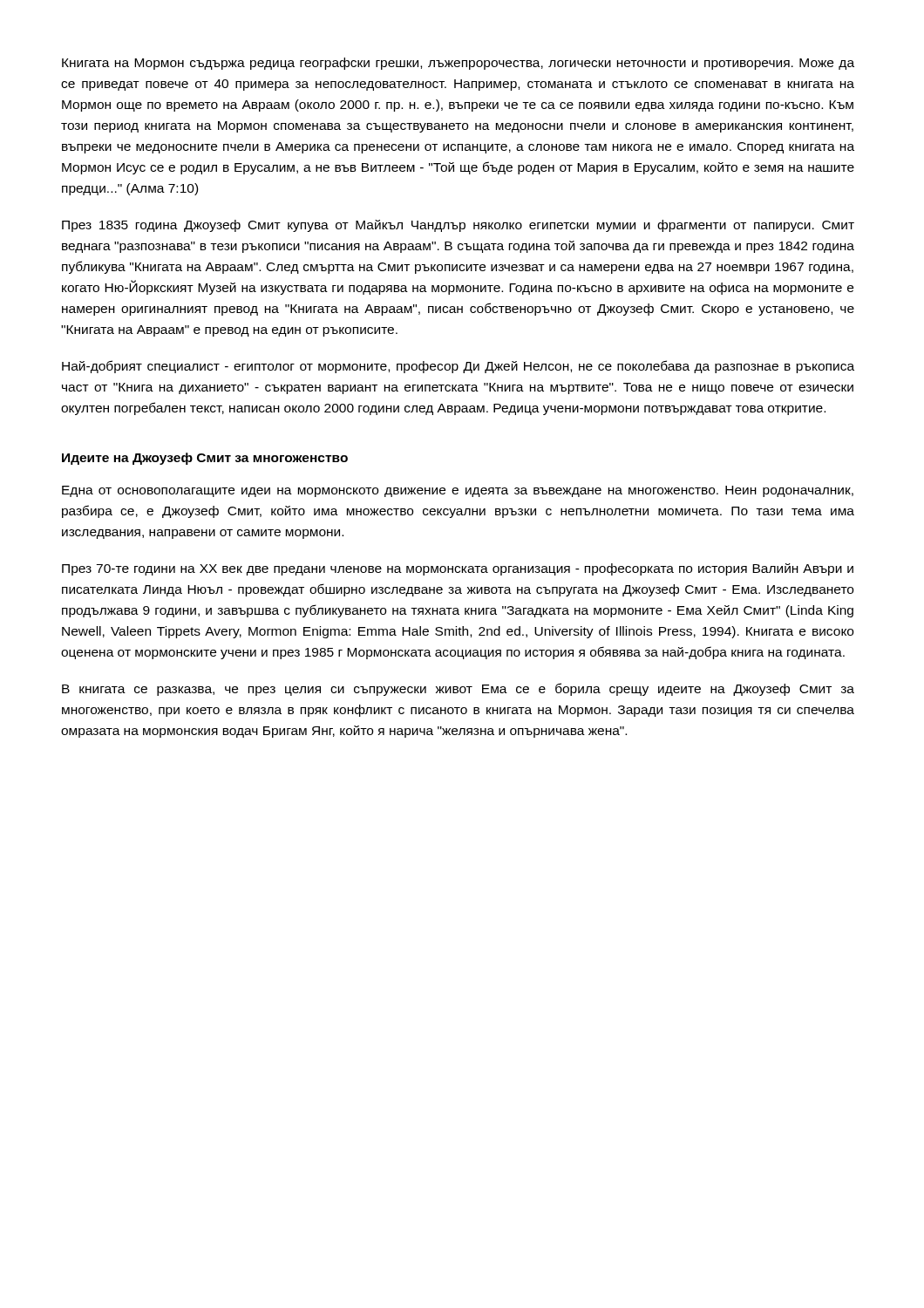The image size is (924, 1308).
Task: Find the text block that says "Една от основополагащите идеи на мормонското"
Action: click(x=458, y=511)
